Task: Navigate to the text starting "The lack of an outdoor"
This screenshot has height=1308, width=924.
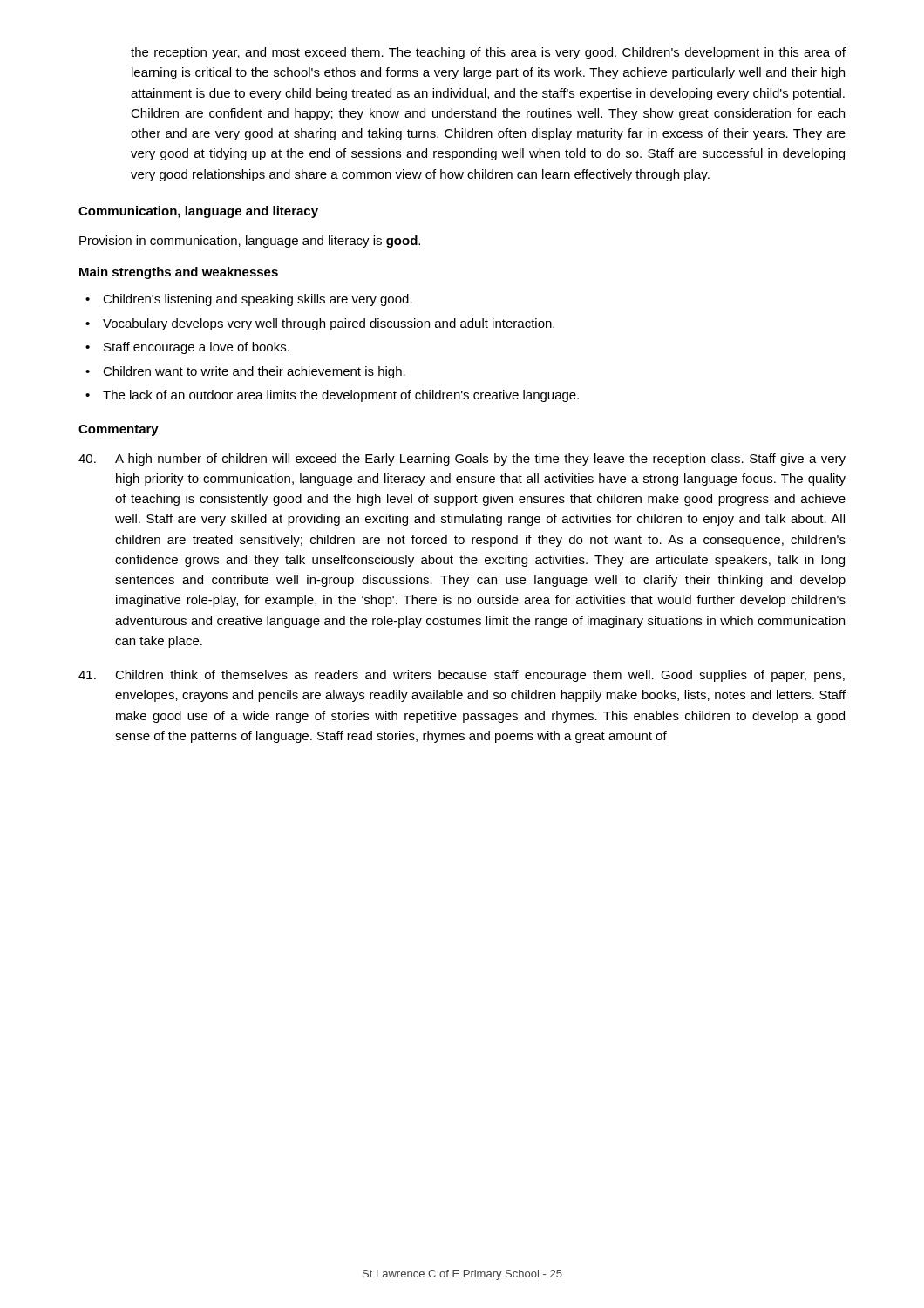Action: [x=341, y=395]
